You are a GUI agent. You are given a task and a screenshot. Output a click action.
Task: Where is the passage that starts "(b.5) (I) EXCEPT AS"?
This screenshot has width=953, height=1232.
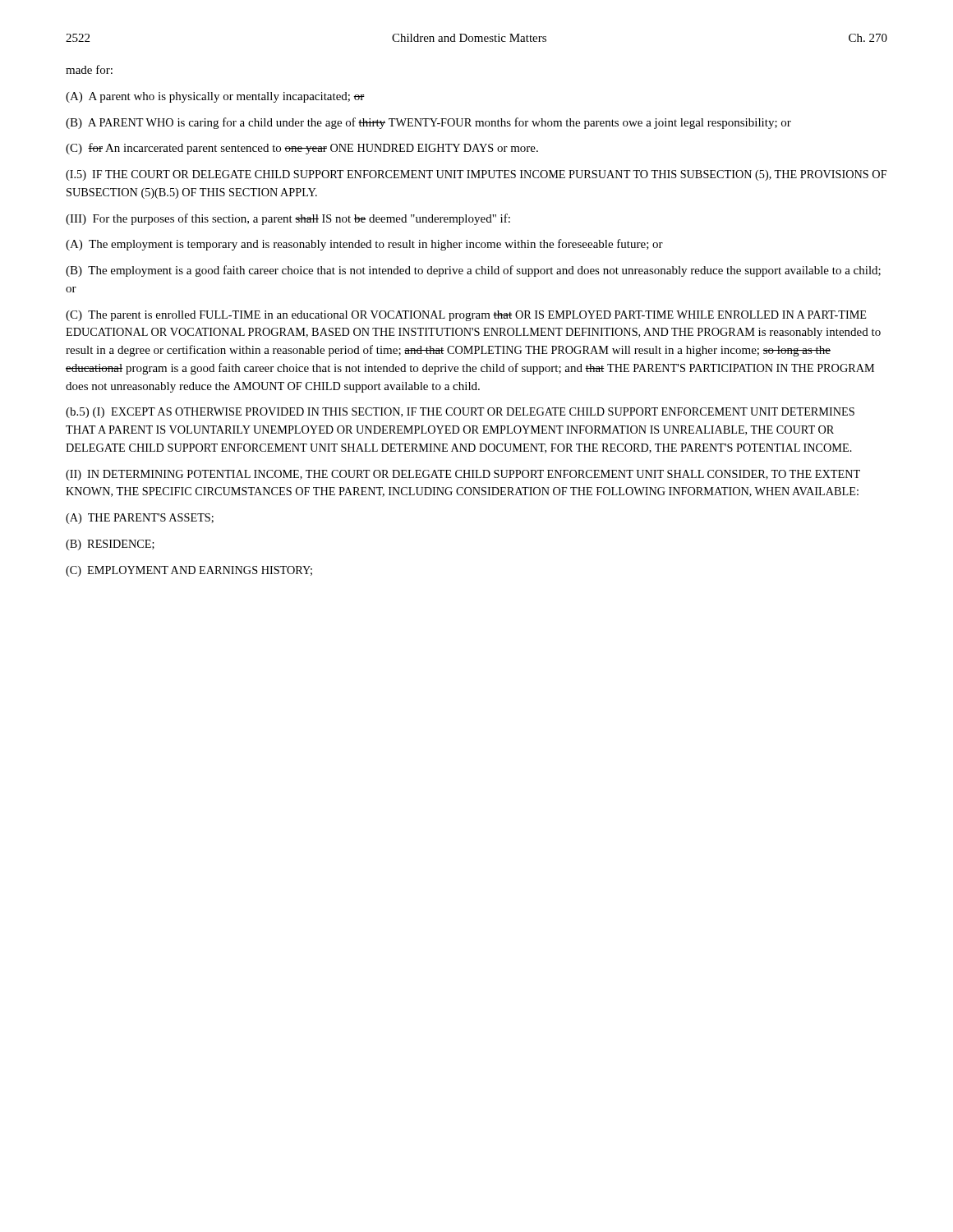click(476, 430)
